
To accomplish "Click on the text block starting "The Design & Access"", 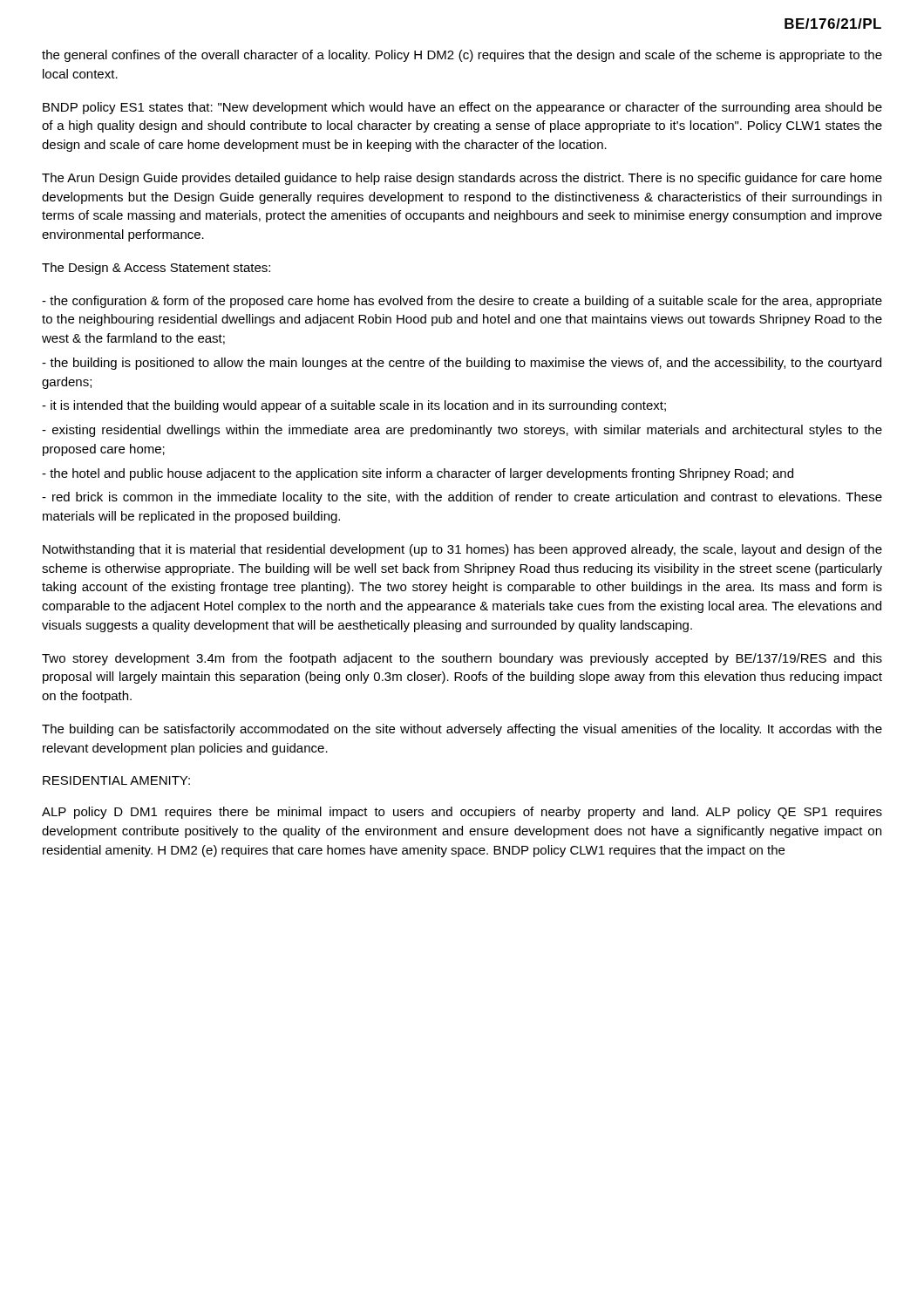I will pyautogui.click(x=157, y=267).
